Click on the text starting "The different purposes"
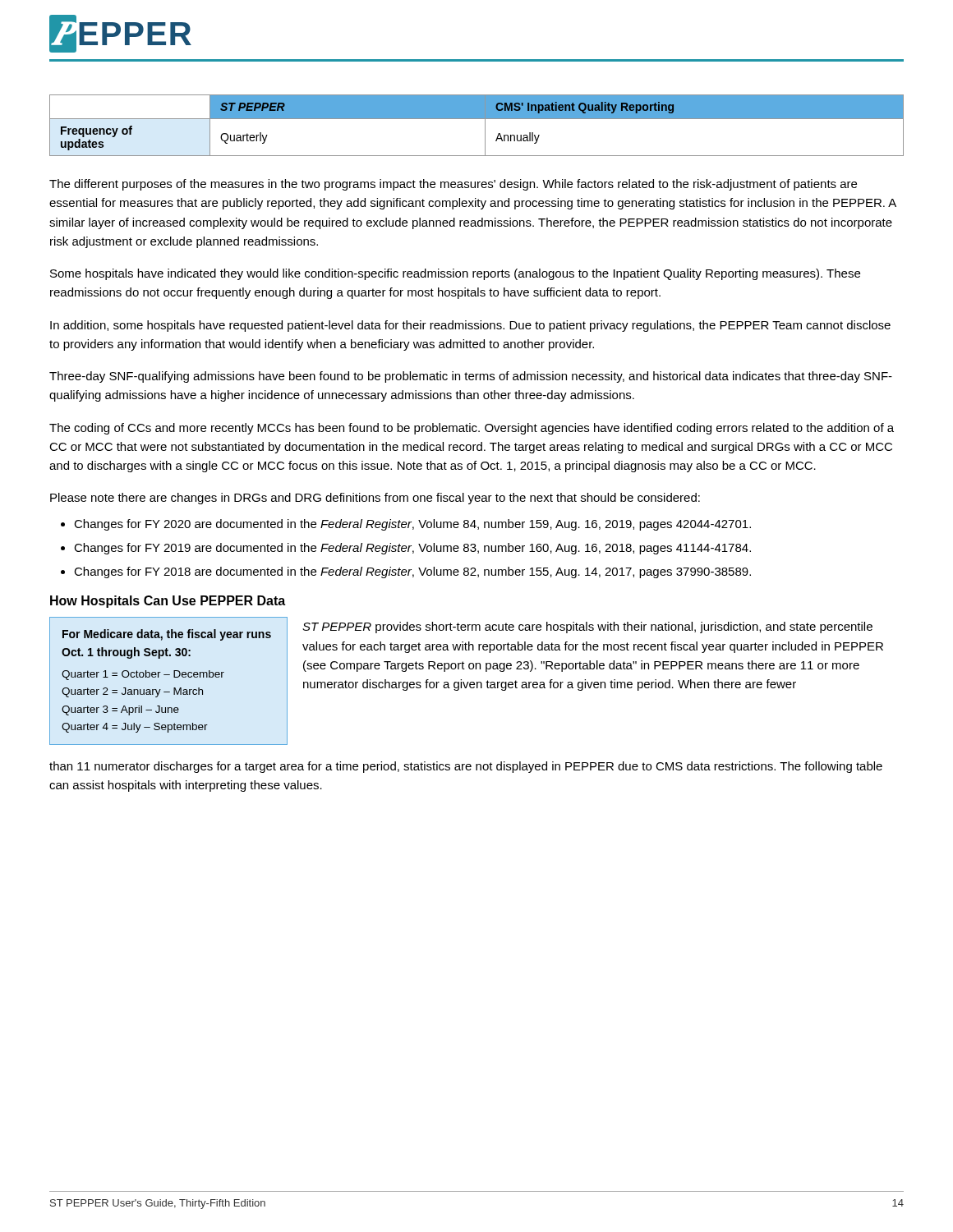The width and height of the screenshot is (953, 1232). pyautogui.click(x=473, y=212)
